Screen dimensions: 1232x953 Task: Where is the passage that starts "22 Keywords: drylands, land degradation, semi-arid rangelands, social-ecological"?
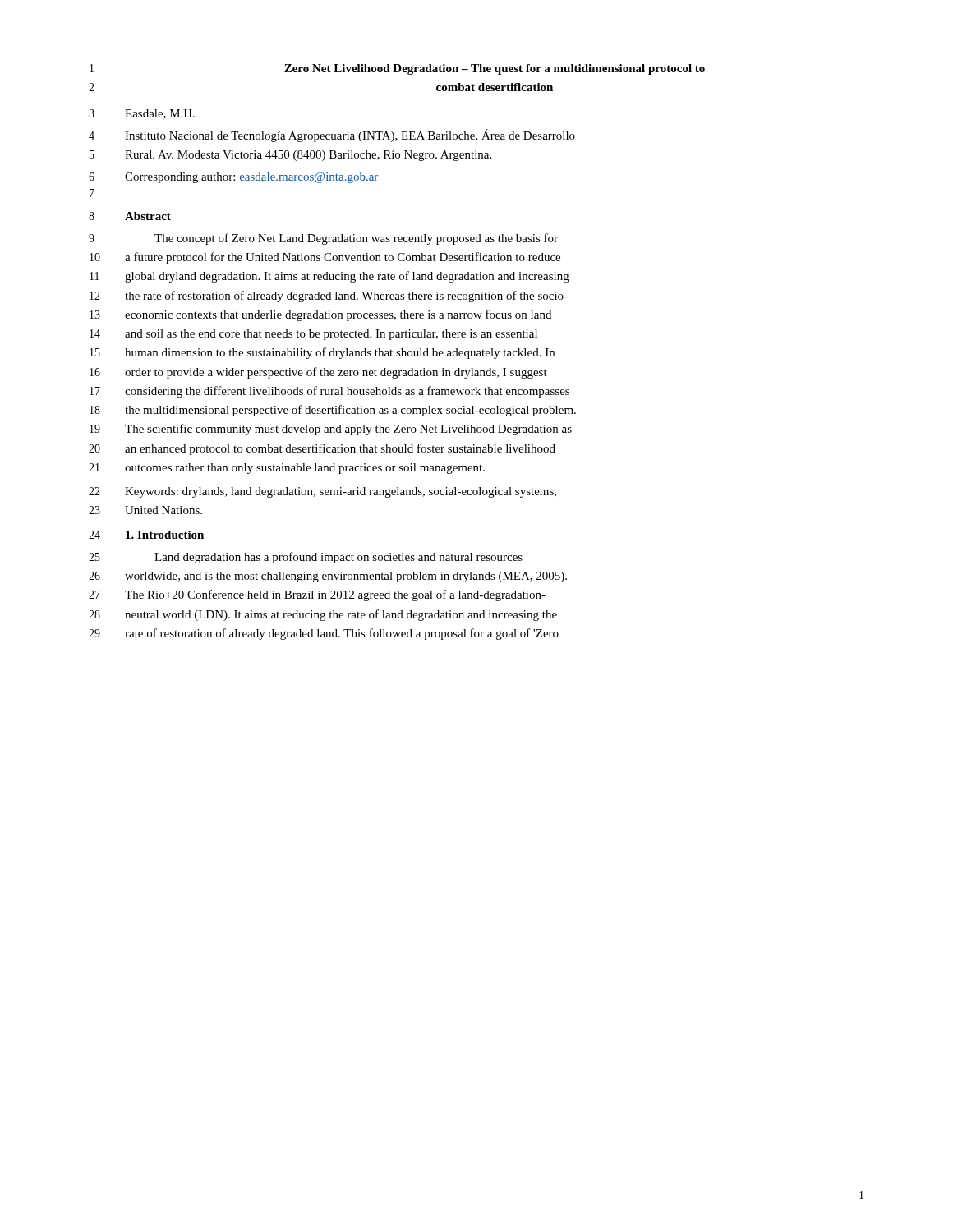coord(476,501)
